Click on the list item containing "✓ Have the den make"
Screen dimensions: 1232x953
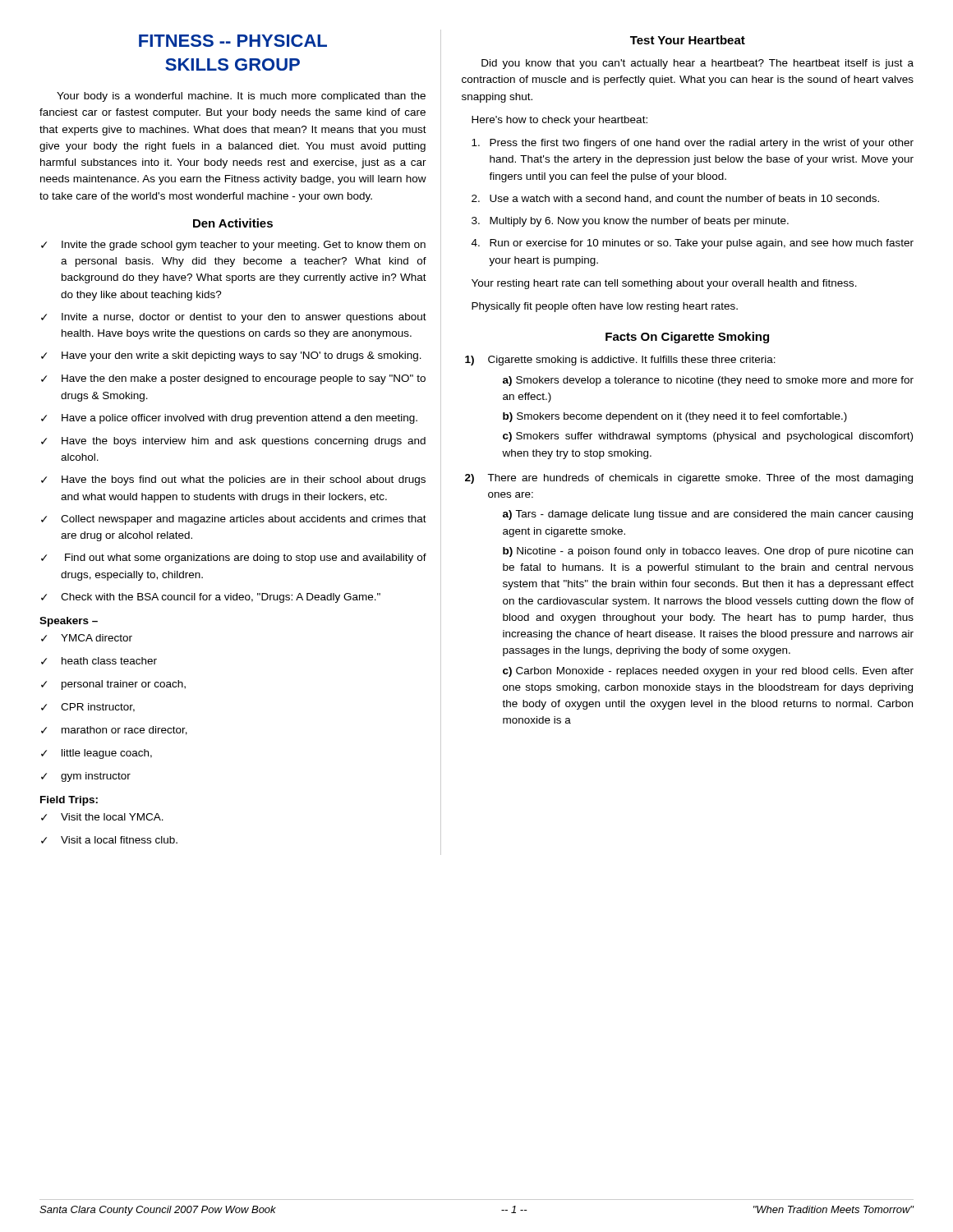[233, 387]
